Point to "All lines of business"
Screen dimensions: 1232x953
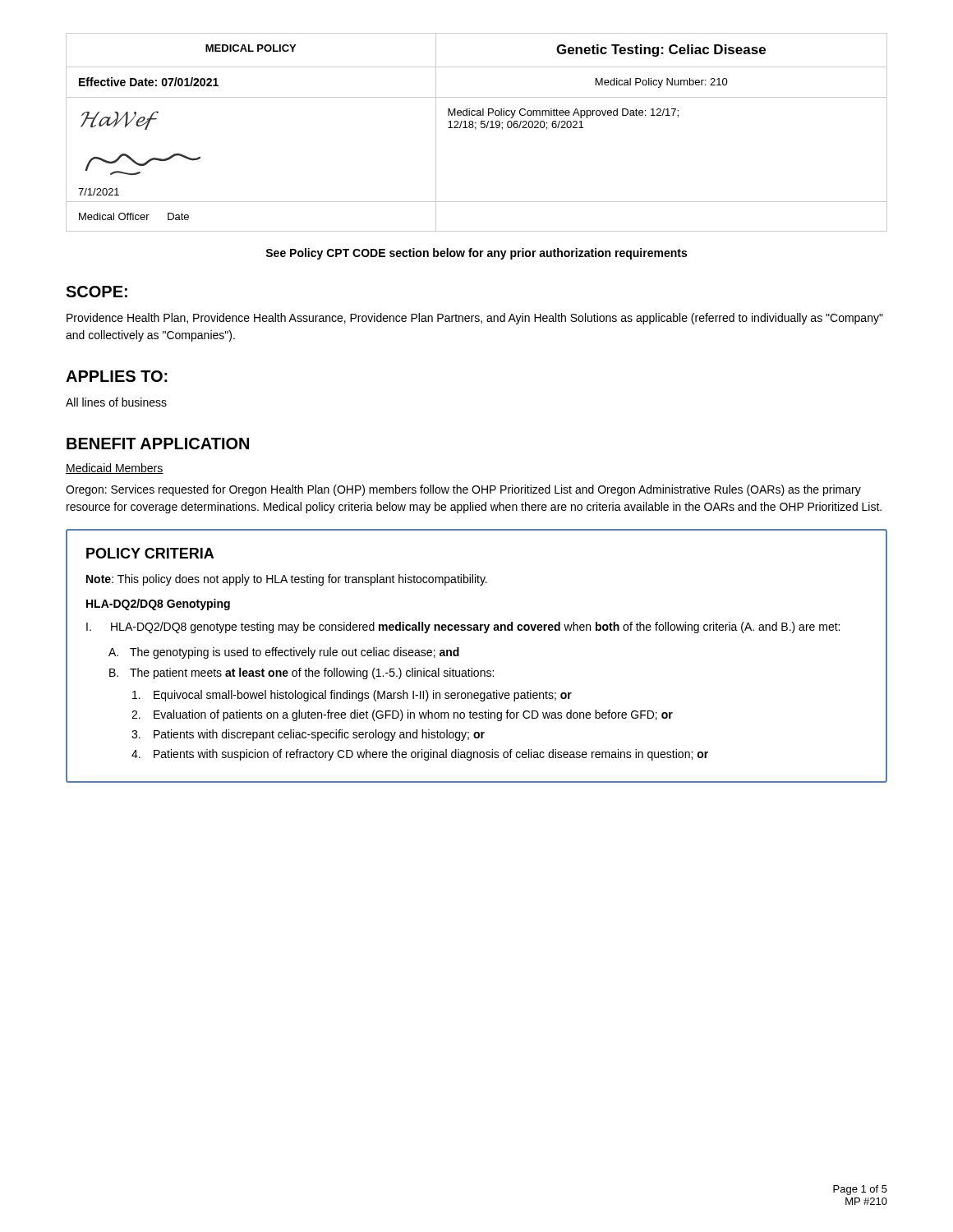click(116, 402)
